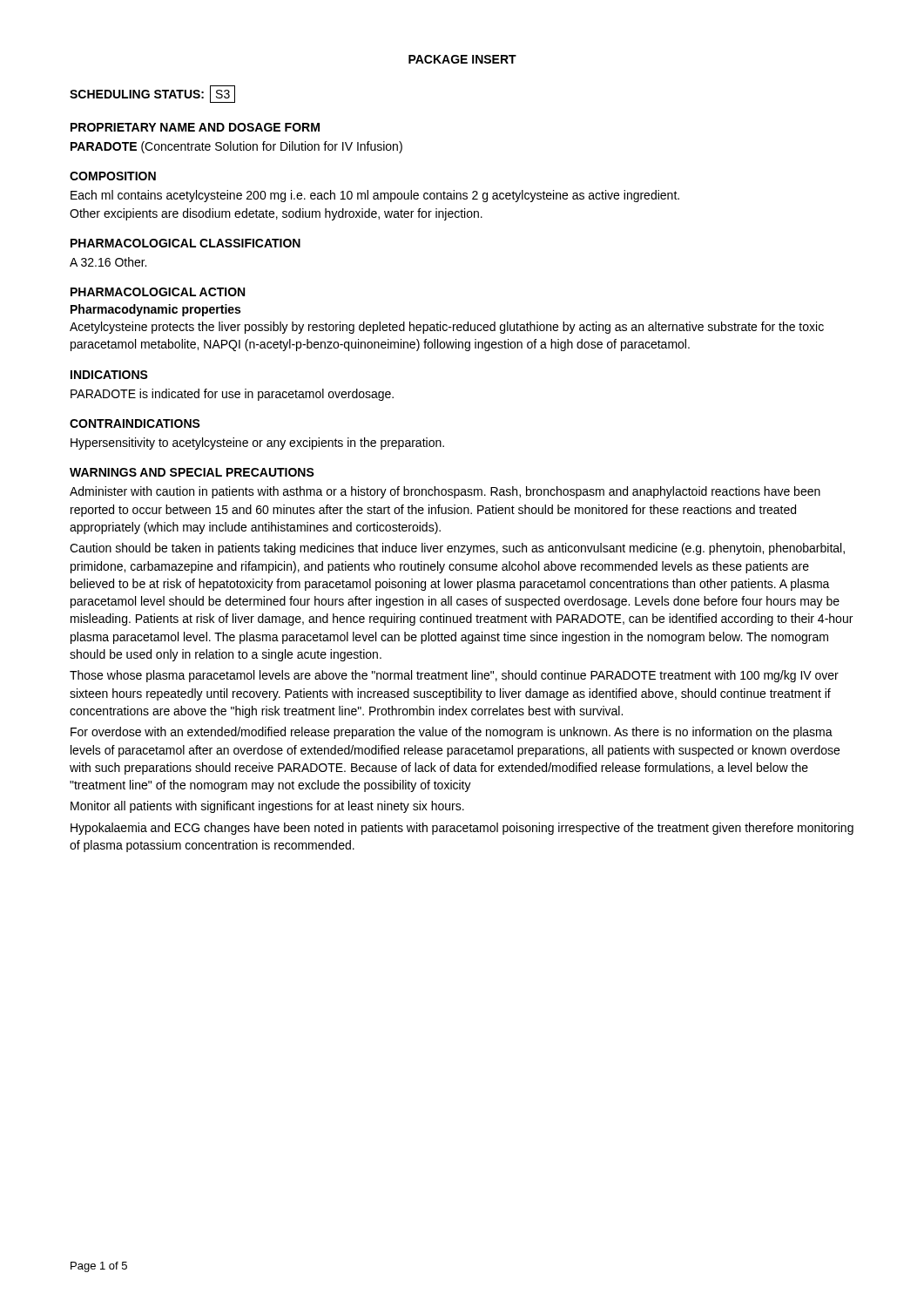Find the passage starting "PHARMACOLOGICAL CLASSIFICATION"
The image size is (924, 1307).
(185, 243)
